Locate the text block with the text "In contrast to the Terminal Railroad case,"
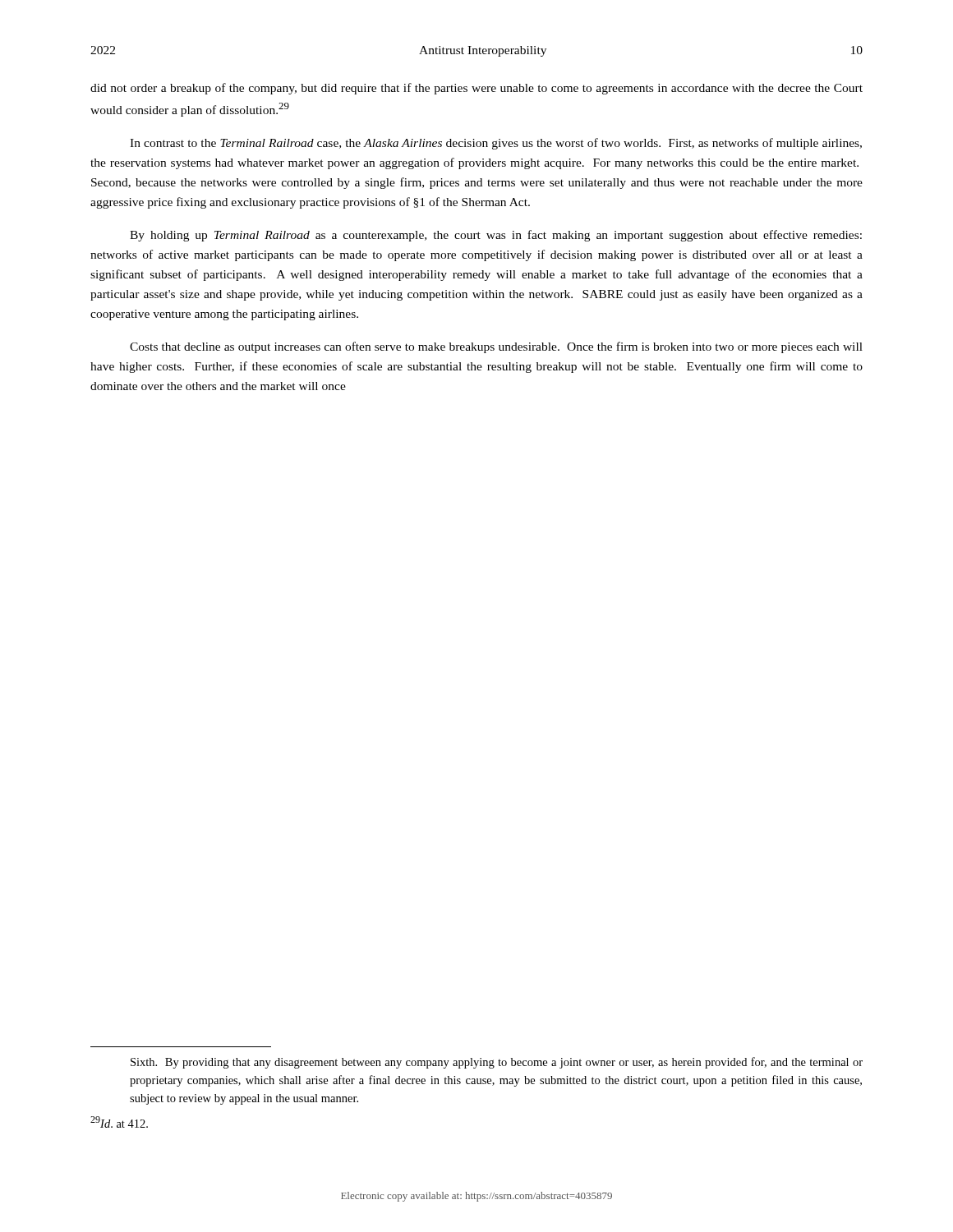Viewport: 953px width, 1232px height. click(x=476, y=173)
